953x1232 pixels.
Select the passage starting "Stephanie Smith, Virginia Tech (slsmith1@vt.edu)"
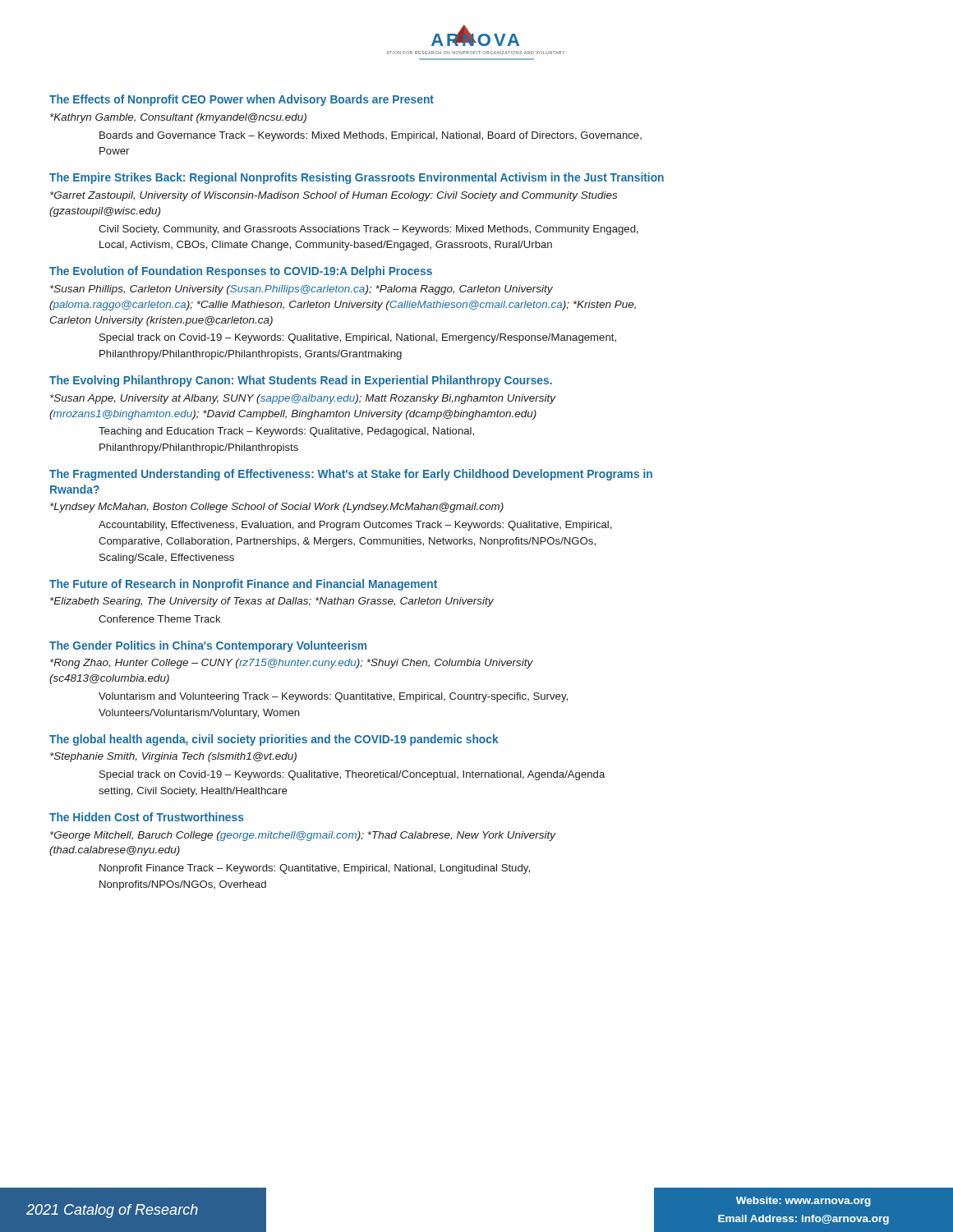173,756
